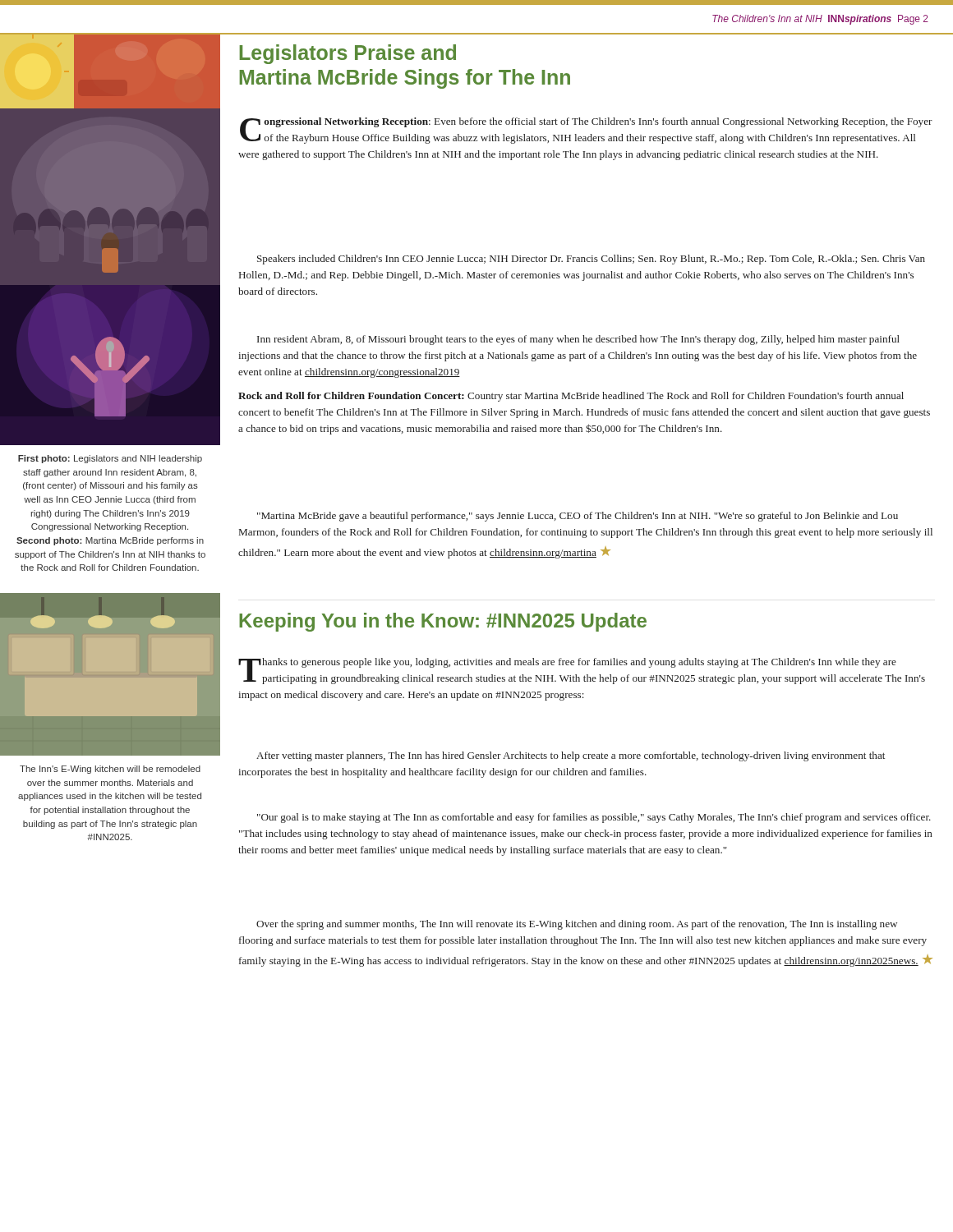Find the text block with the text "Speakers included Children's Inn CEO Jennie"
Viewport: 953px width, 1232px height.
(x=587, y=275)
